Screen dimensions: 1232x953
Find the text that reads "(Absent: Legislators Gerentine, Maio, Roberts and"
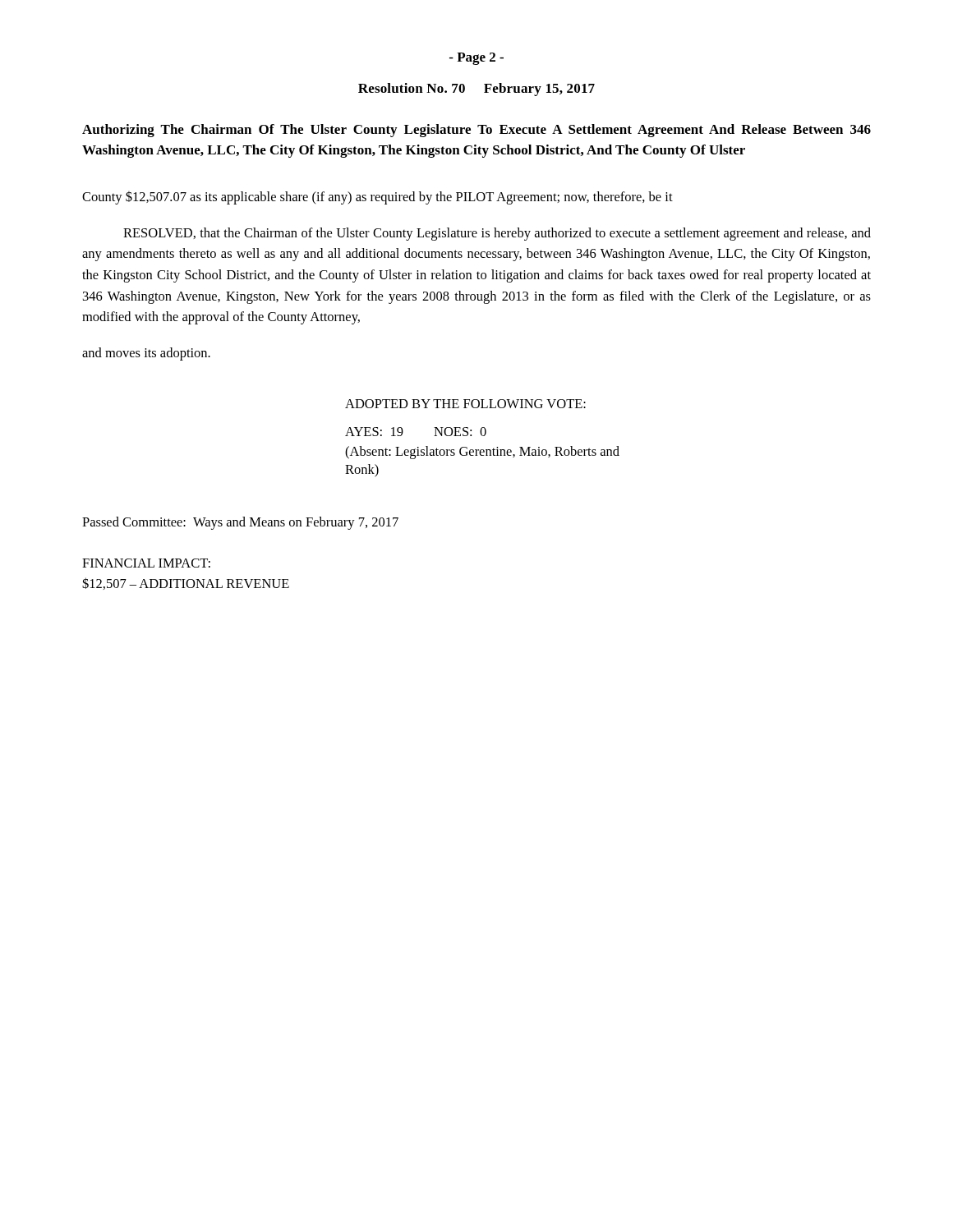(x=482, y=451)
